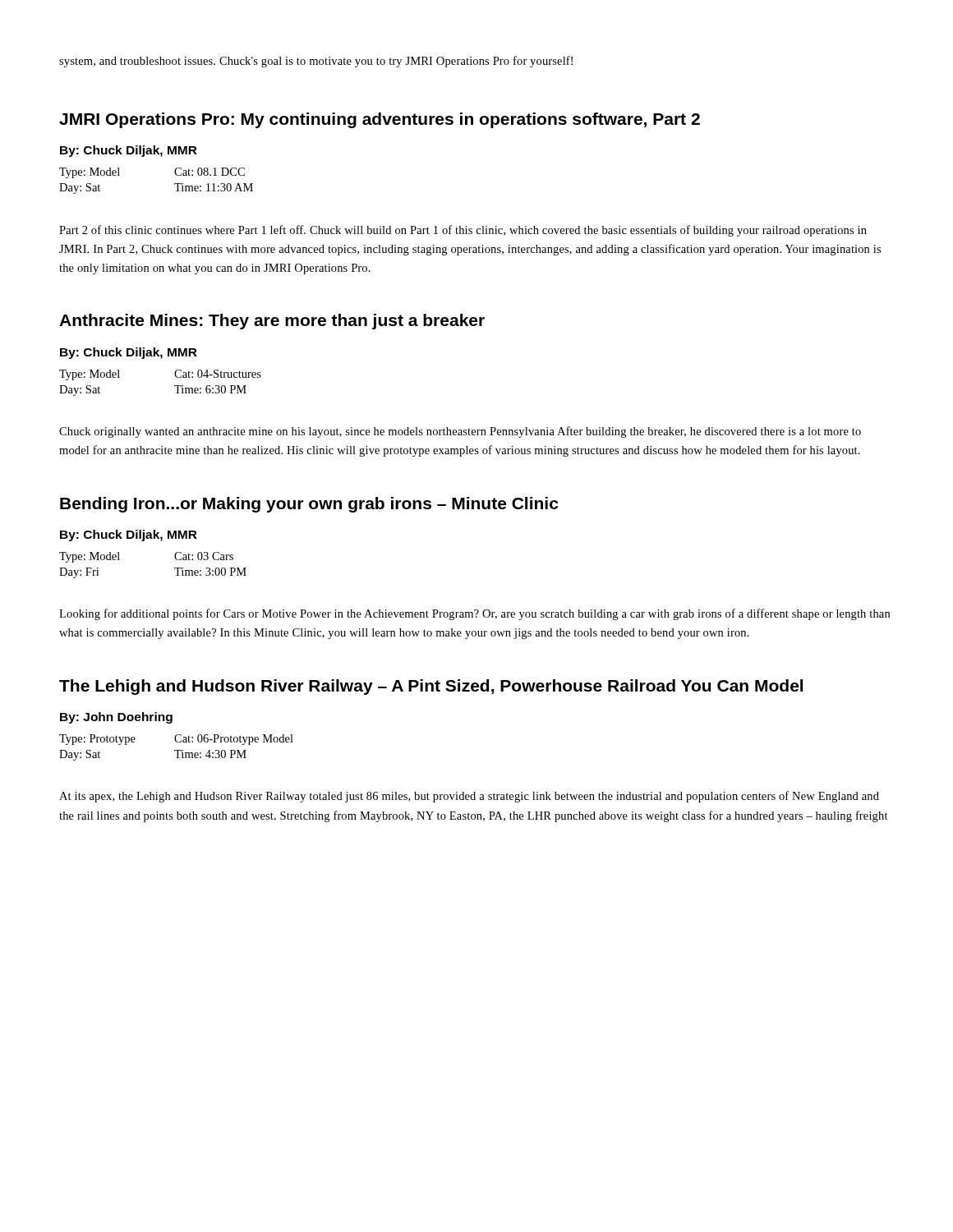The width and height of the screenshot is (953, 1232).
Task: Click on the table containing "Cat: 03 Cars"
Action: [x=476, y=569]
